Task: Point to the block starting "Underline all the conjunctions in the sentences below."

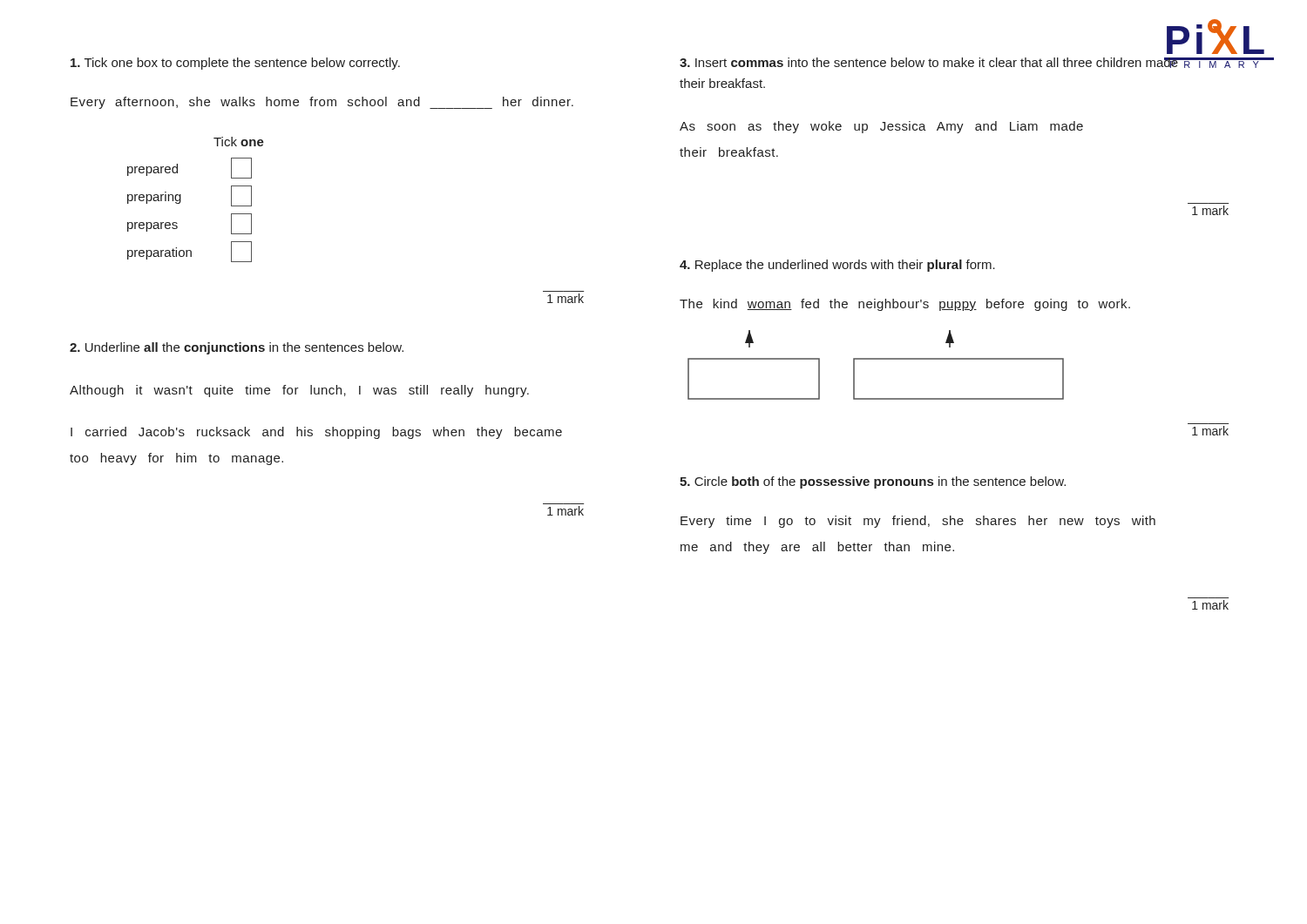Action: pyautogui.click(x=237, y=347)
